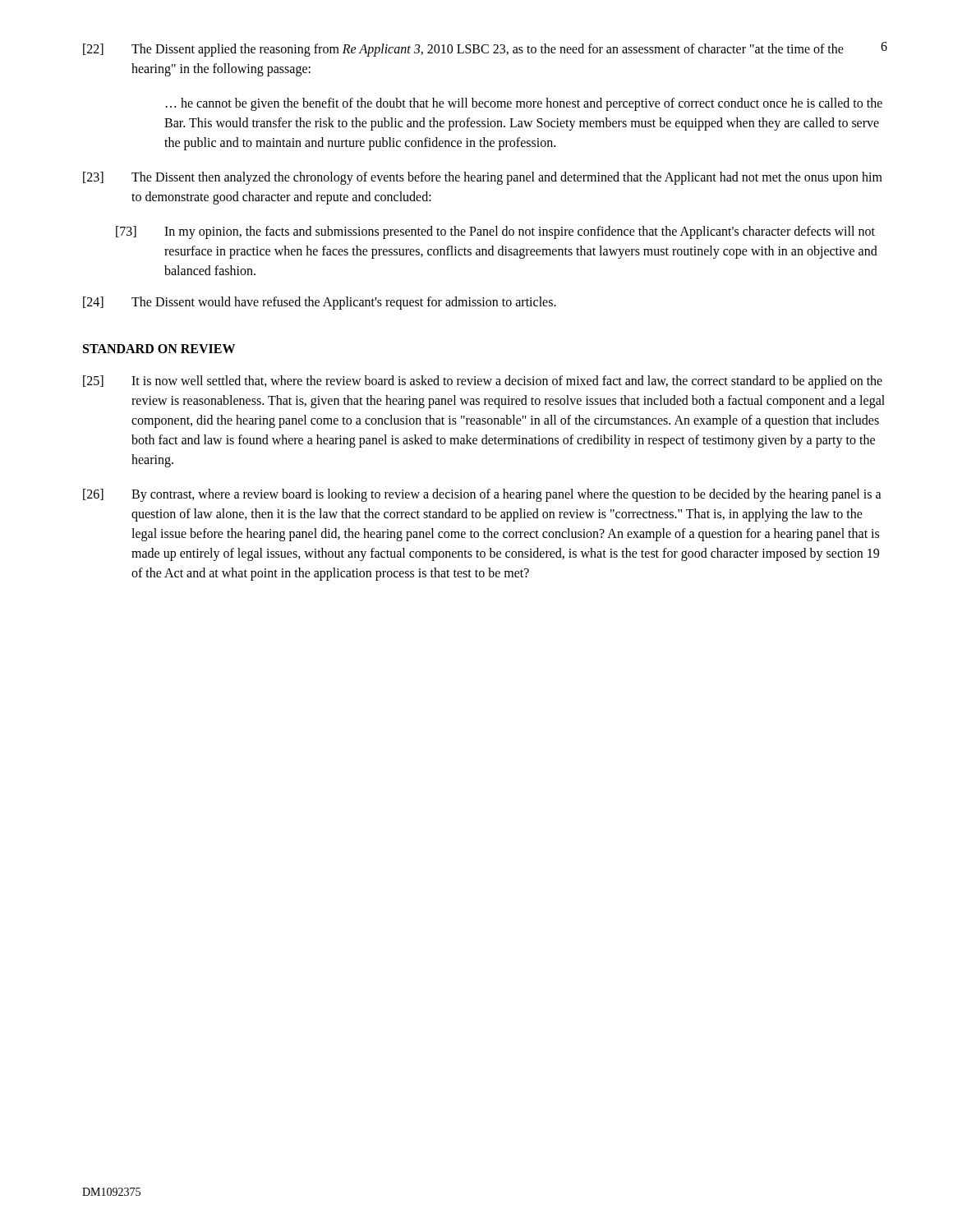Locate the text block starting "[25] It is now"
This screenshot has width=953, height=1232.
pos(485,420)
